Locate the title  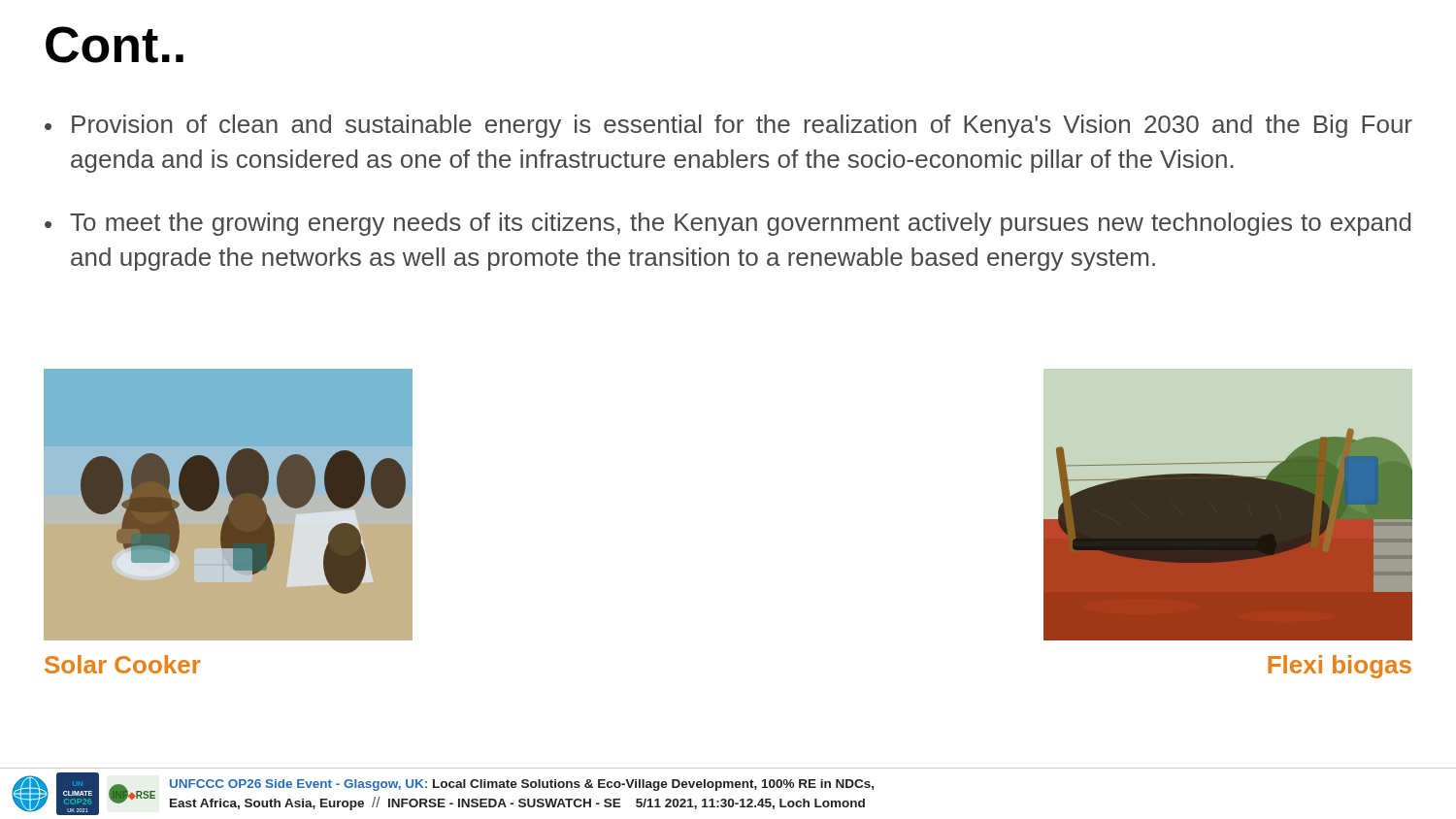115,45
